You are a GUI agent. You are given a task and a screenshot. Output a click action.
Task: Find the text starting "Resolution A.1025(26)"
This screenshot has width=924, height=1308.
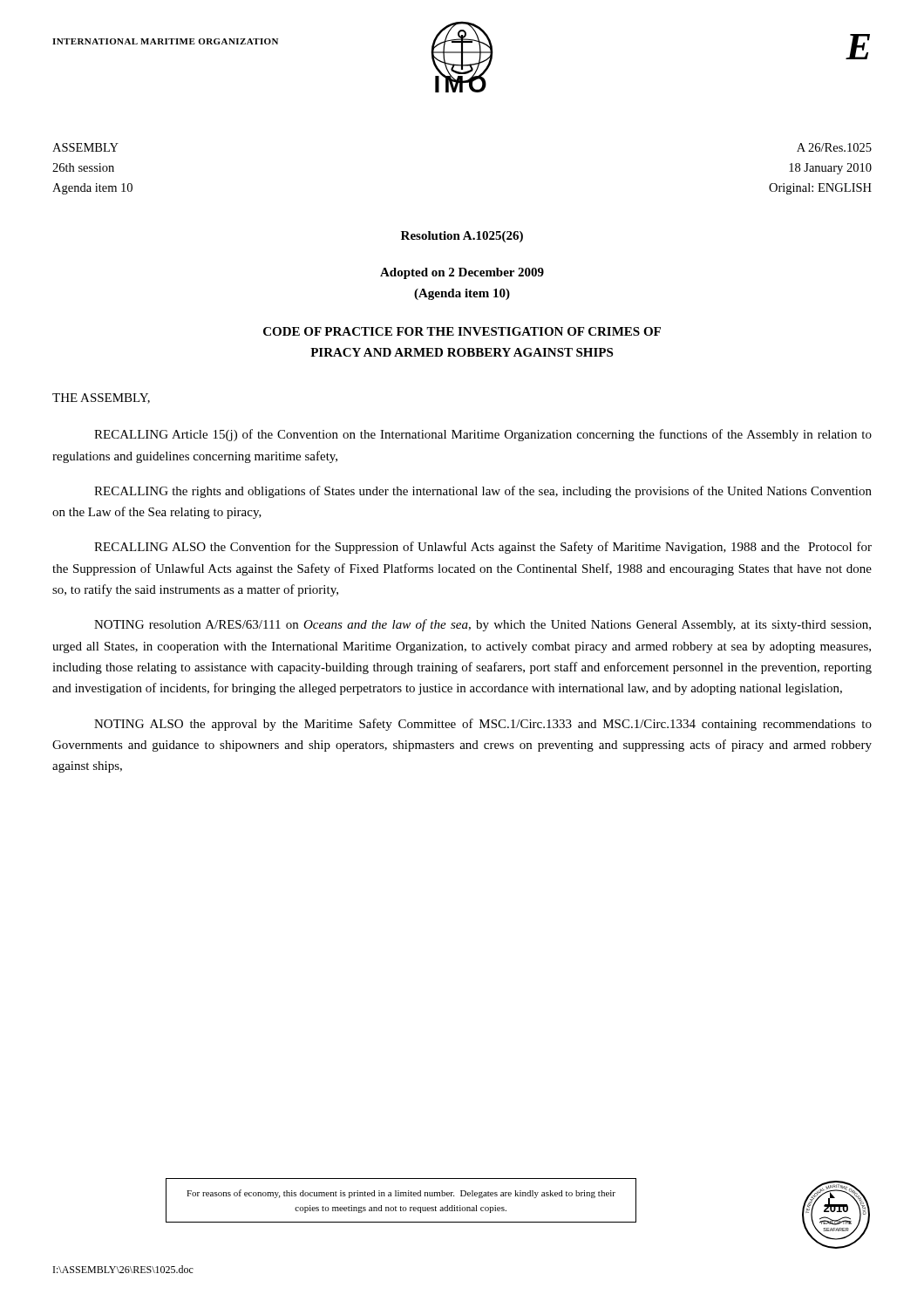tap(462, 235)
